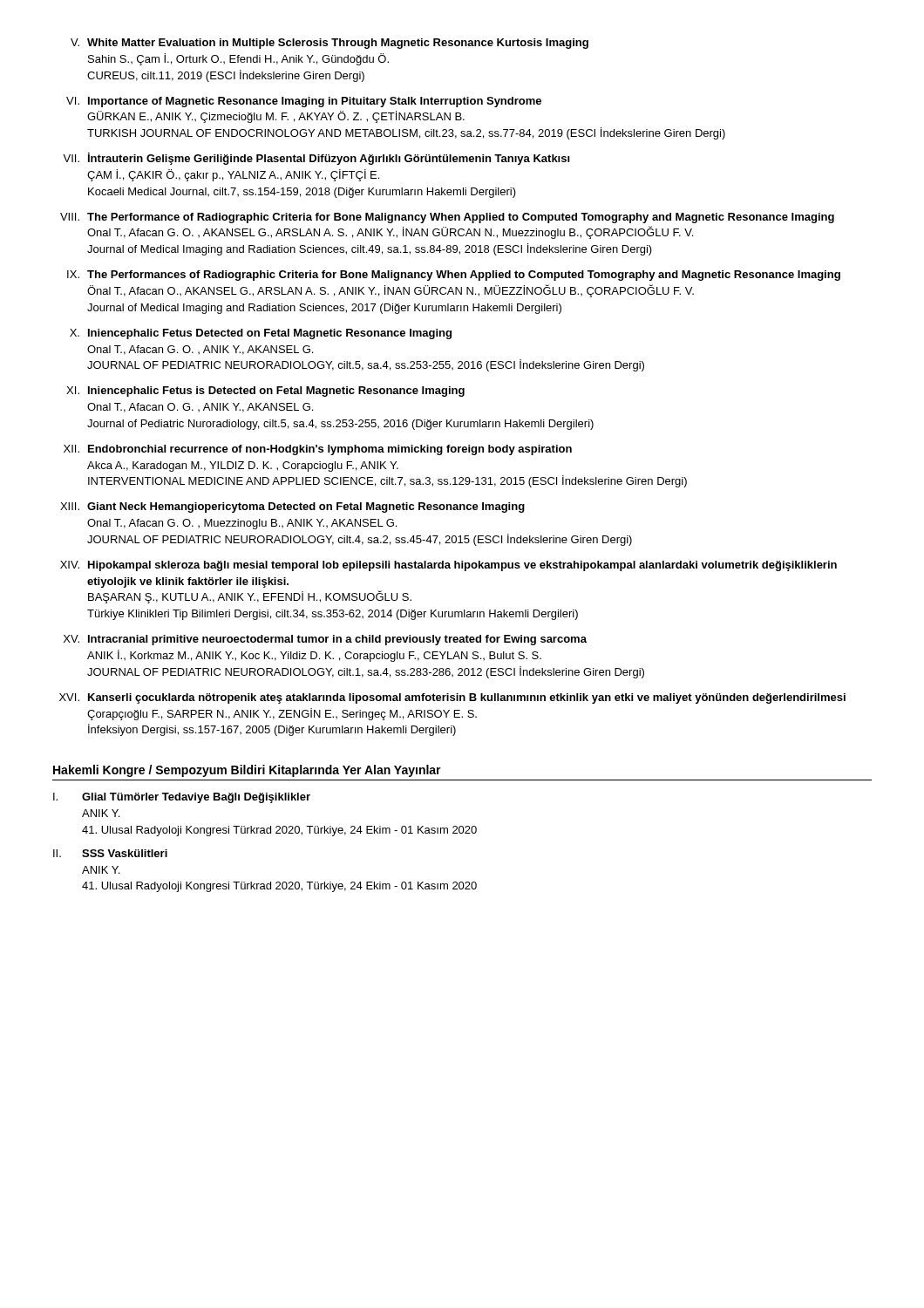Navigate to the element starting "XIV. Hipokampal skleroza bağlı"
The image size is (924, 1308).
pos(448,566)
